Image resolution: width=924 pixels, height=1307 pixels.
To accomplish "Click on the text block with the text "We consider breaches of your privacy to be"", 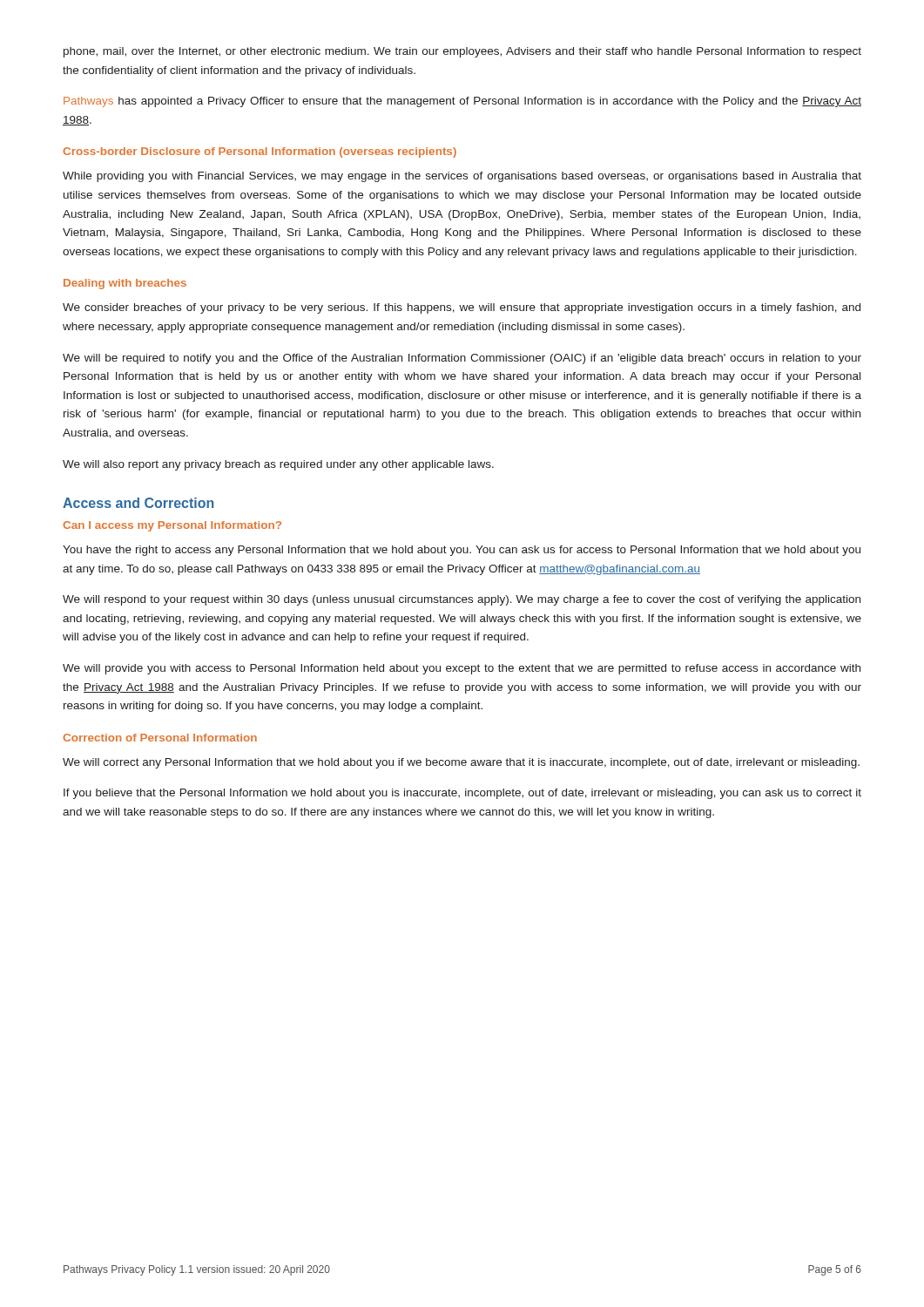I will (462, 317).
